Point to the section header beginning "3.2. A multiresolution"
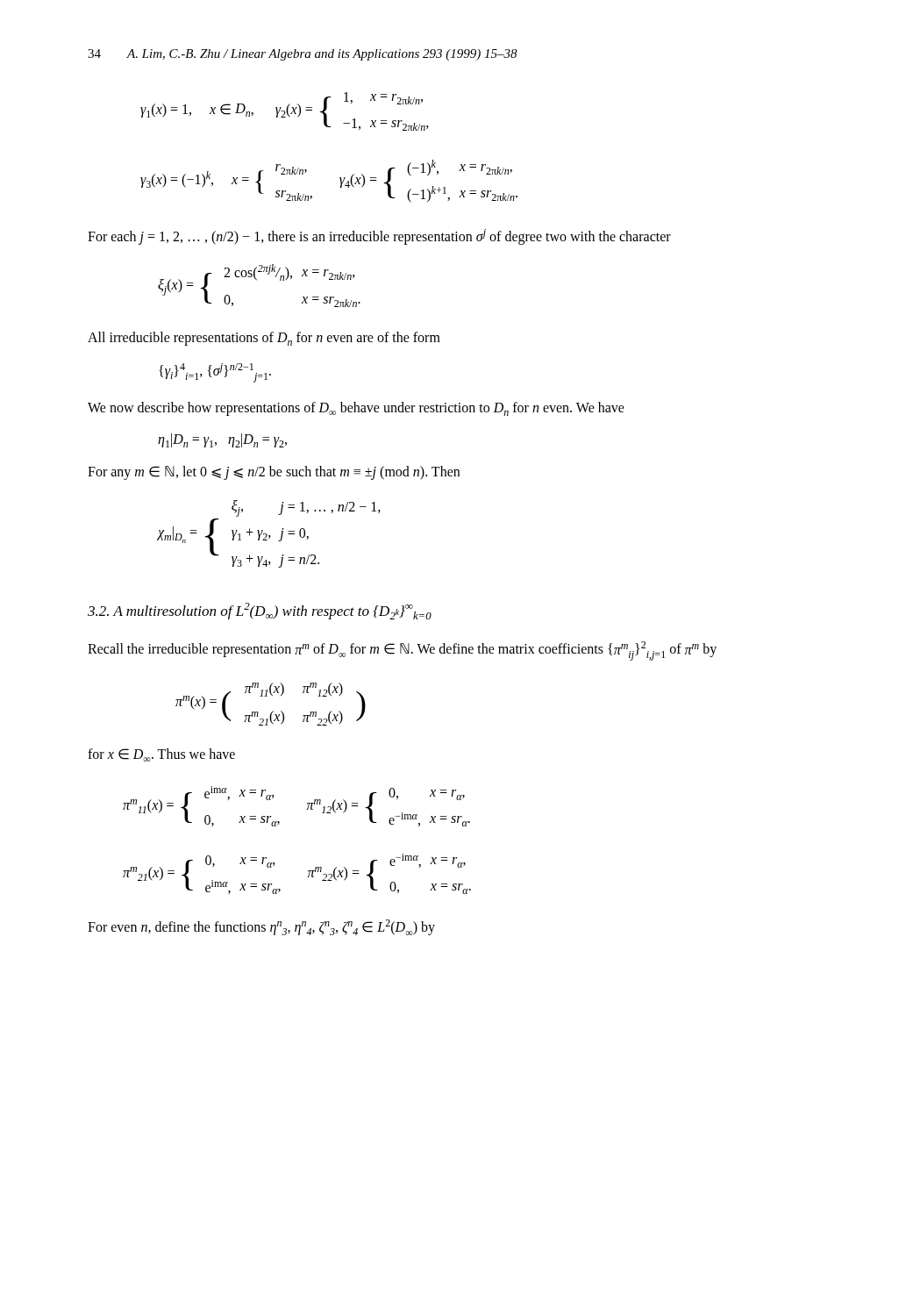Image resolution: width=906 pixels, height=1316 pixels. (259, 611)
